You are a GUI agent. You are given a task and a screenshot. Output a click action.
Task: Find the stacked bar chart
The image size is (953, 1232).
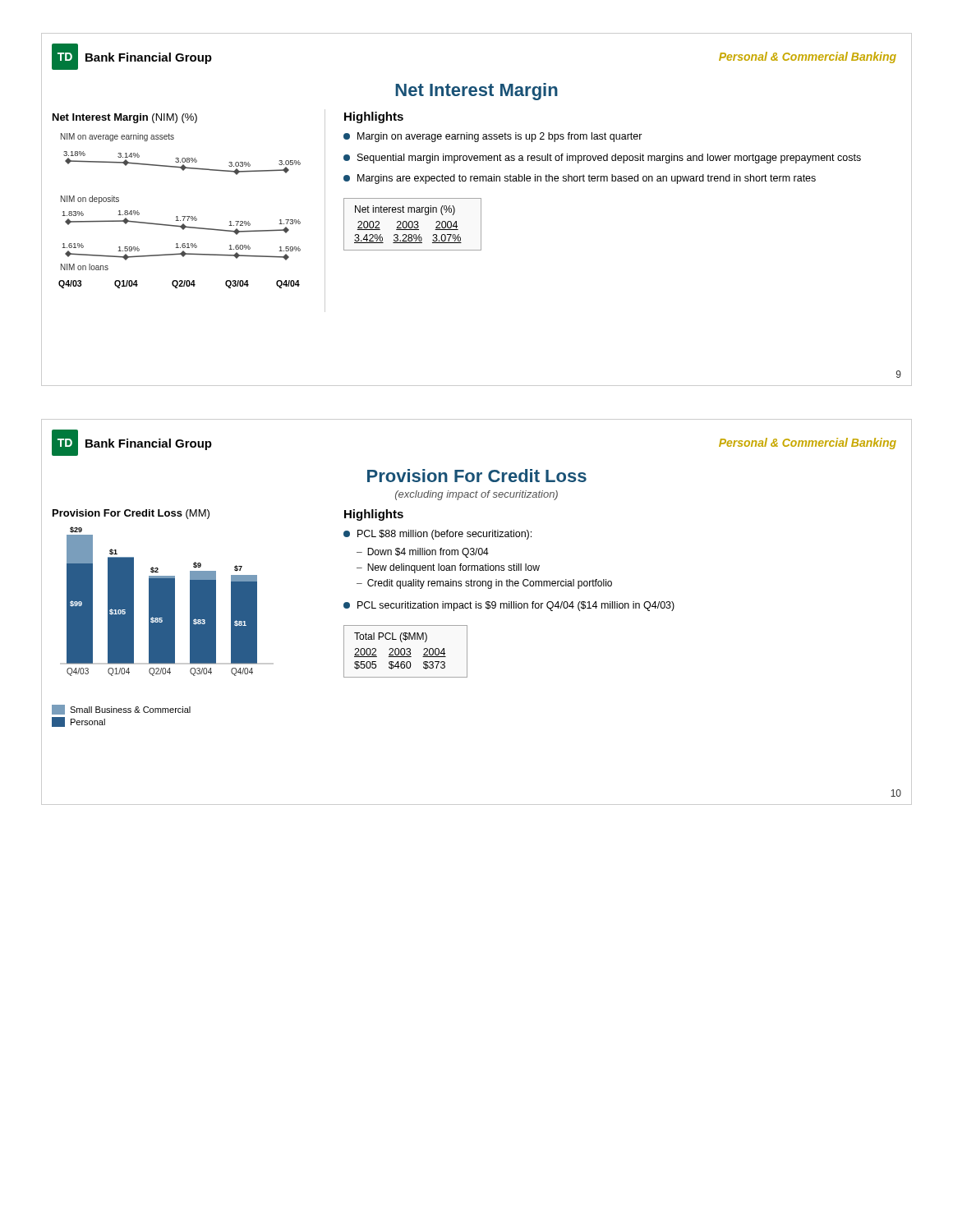tap(179, 617)
